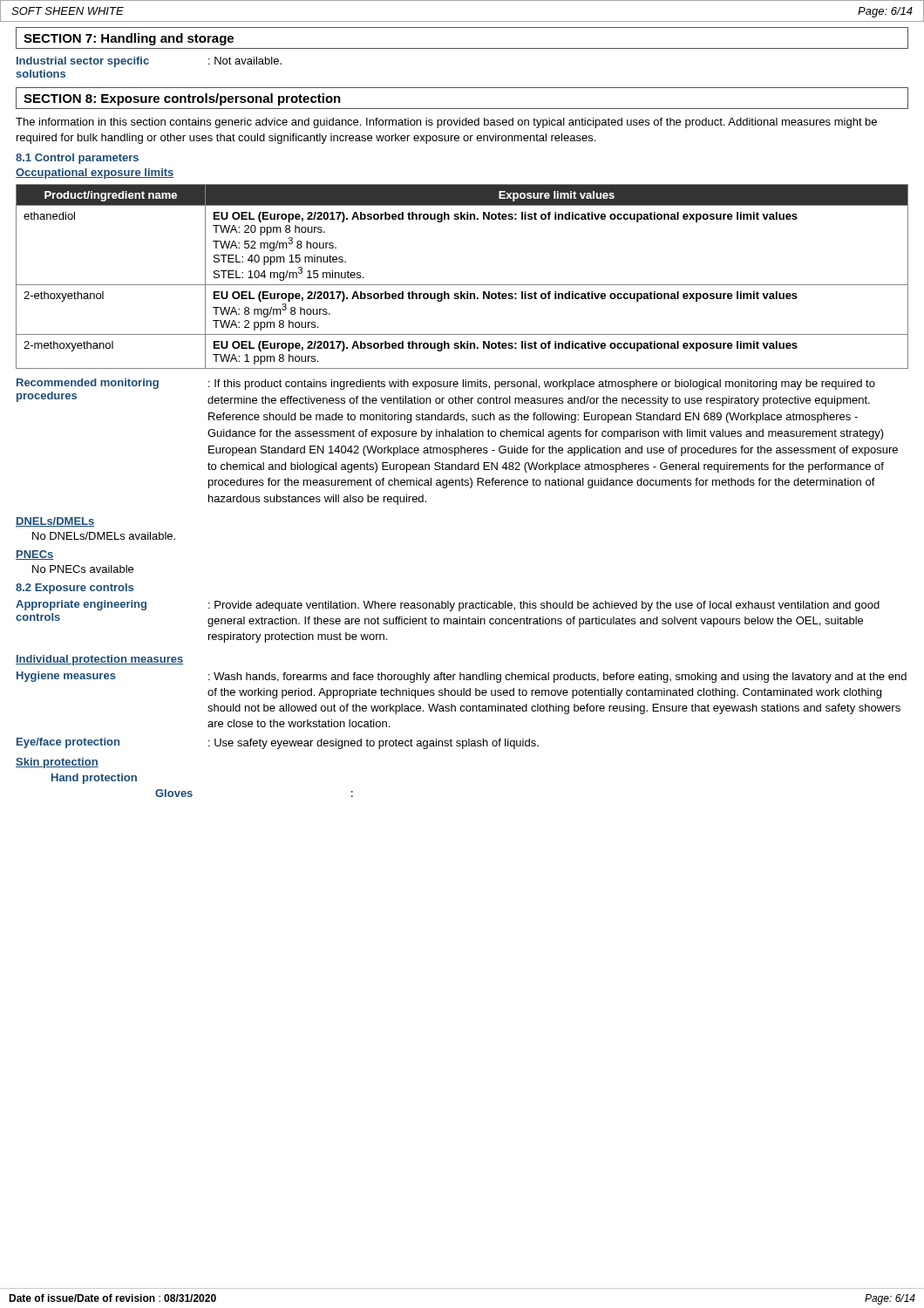Locate the passage starting "Appropriate engineeringcontrols : Provide"
The width and height of the screenshot is (924, 1308).
point(462,621)
